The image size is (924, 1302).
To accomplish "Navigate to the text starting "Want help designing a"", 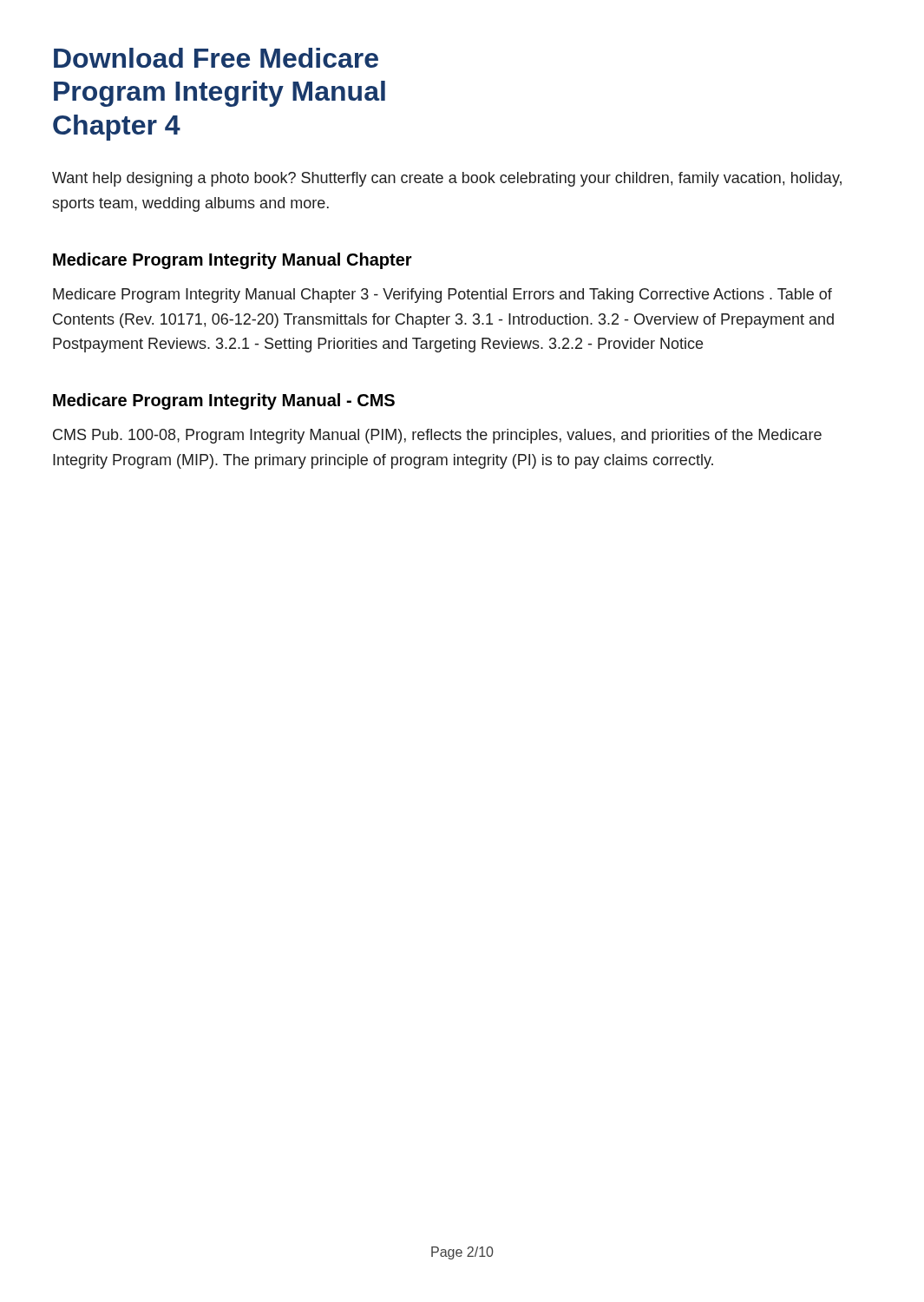I will [447, 191].
